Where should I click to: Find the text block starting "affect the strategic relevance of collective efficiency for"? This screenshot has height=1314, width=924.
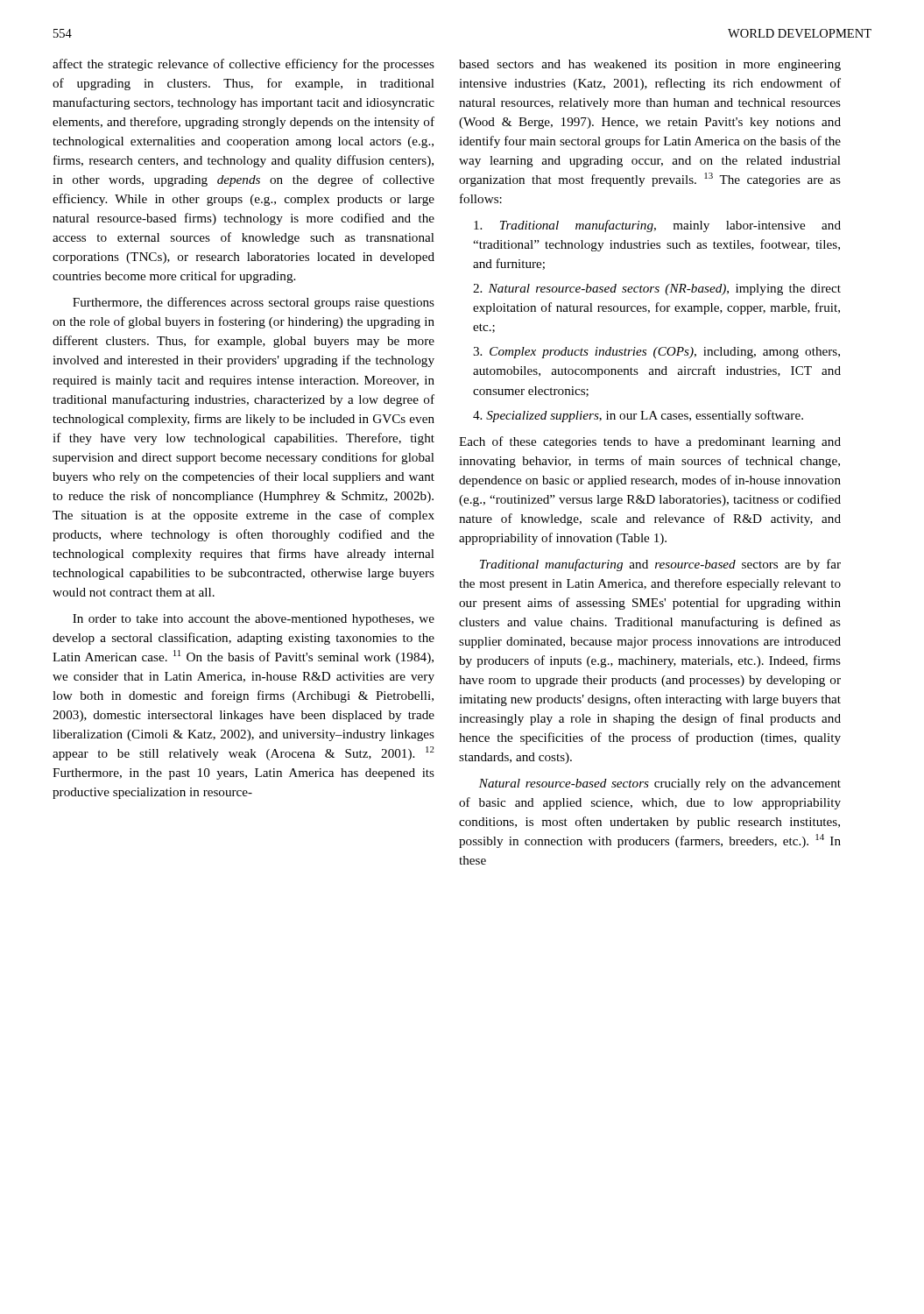[243, 170]
